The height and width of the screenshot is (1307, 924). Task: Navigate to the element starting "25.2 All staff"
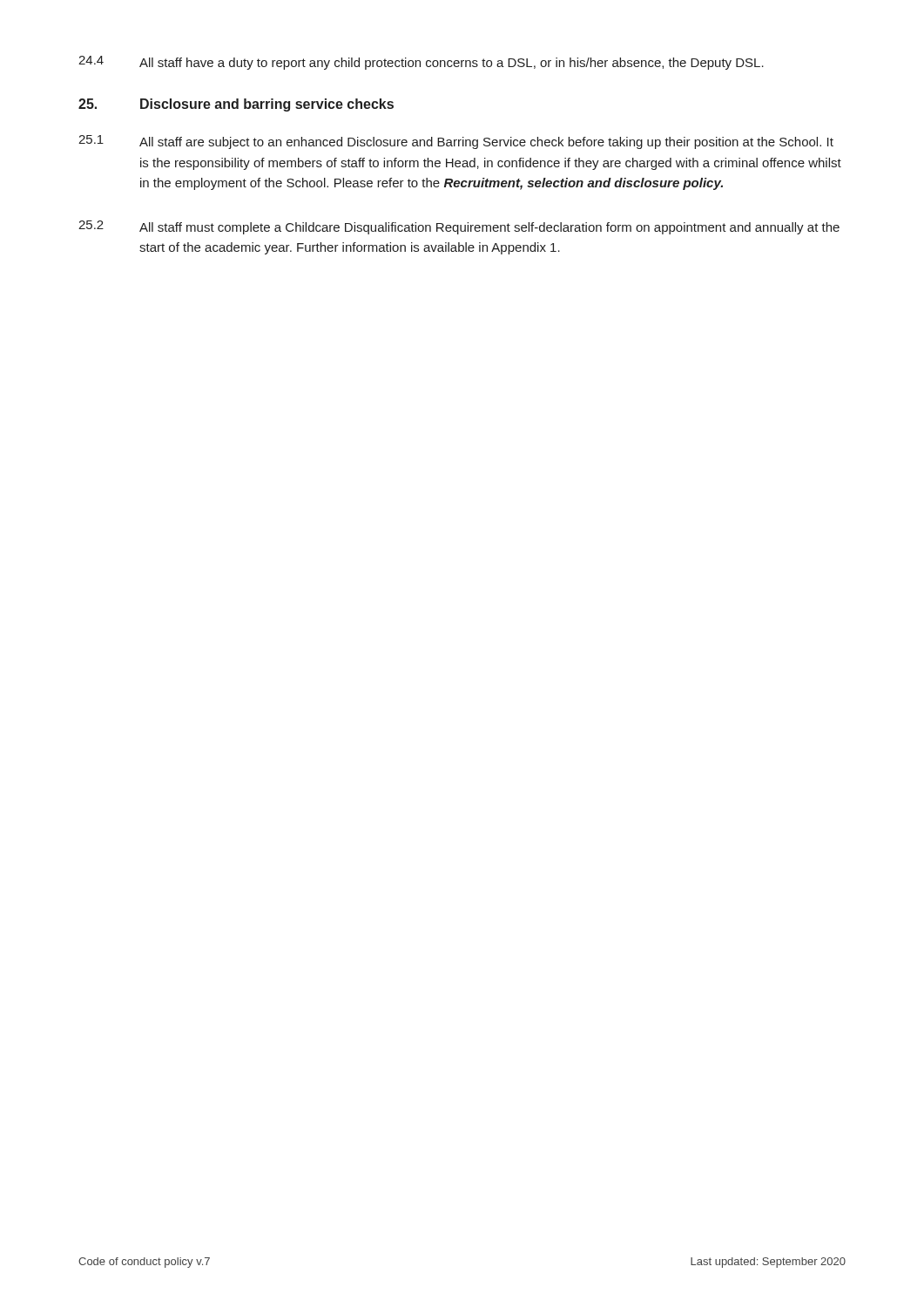click(x=462, y=237)
